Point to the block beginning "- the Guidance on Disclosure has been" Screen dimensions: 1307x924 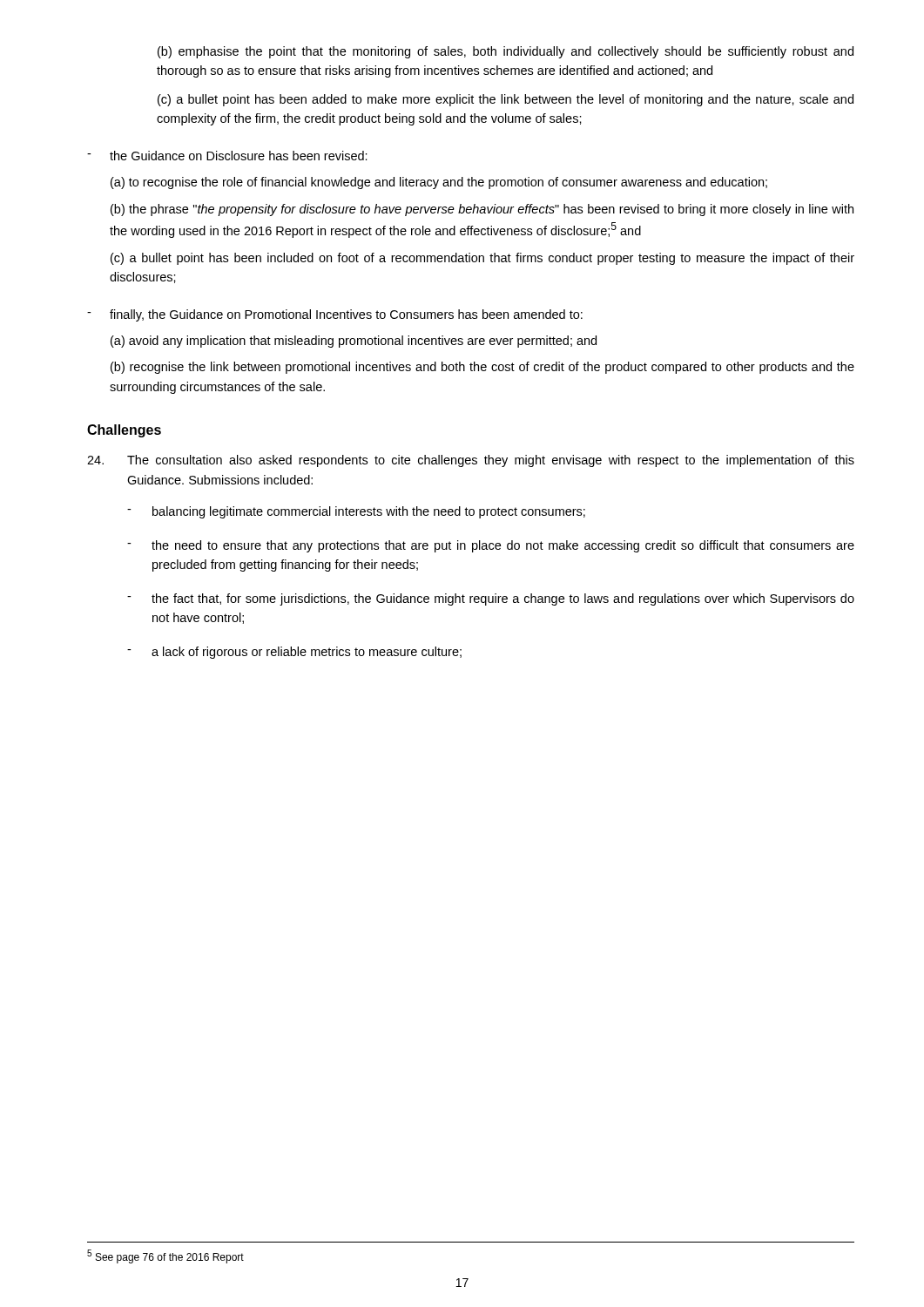tap(227, 156)
